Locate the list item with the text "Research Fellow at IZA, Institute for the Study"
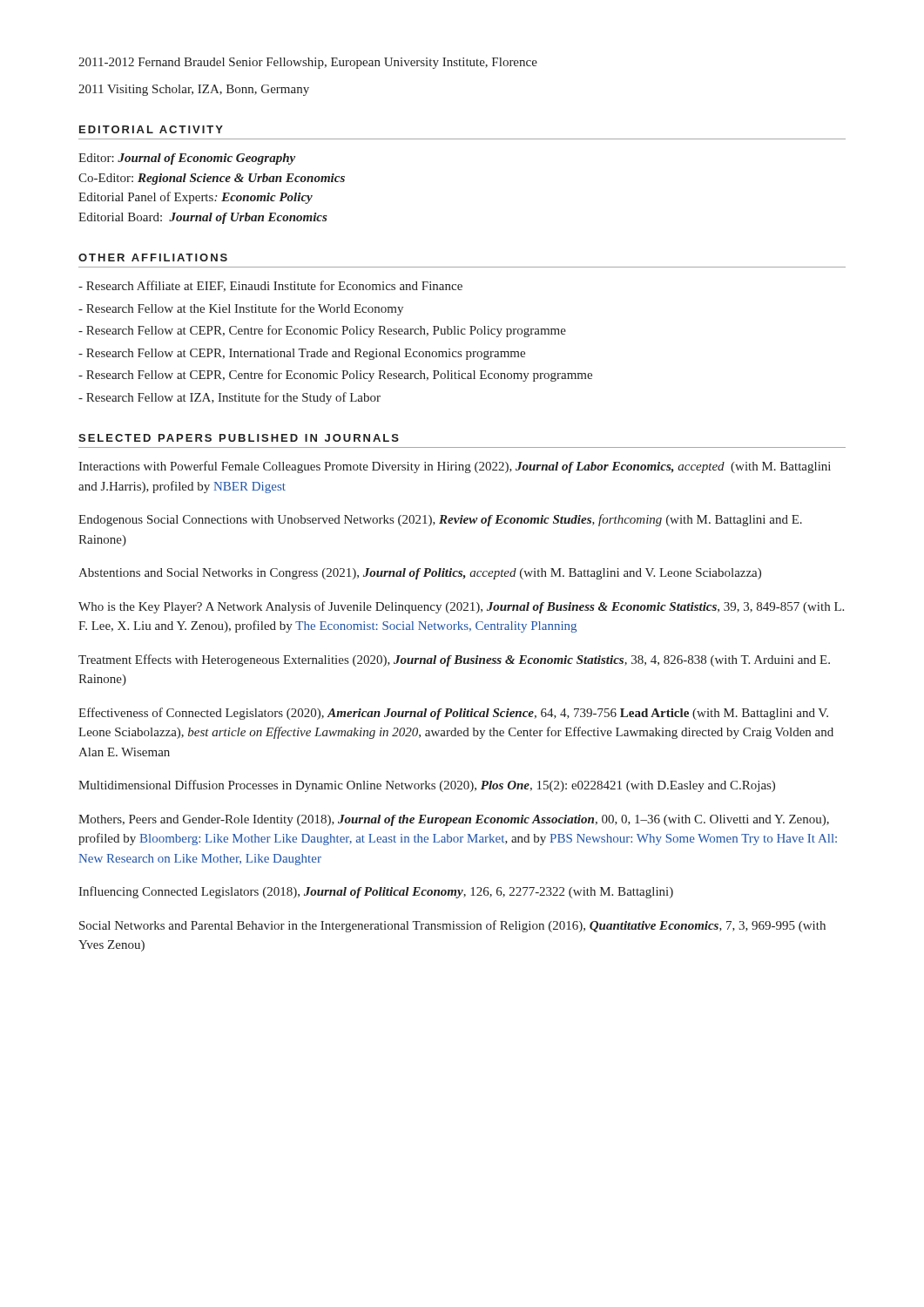The width and height of the screenshot is (924, 1307). (229, 397)
